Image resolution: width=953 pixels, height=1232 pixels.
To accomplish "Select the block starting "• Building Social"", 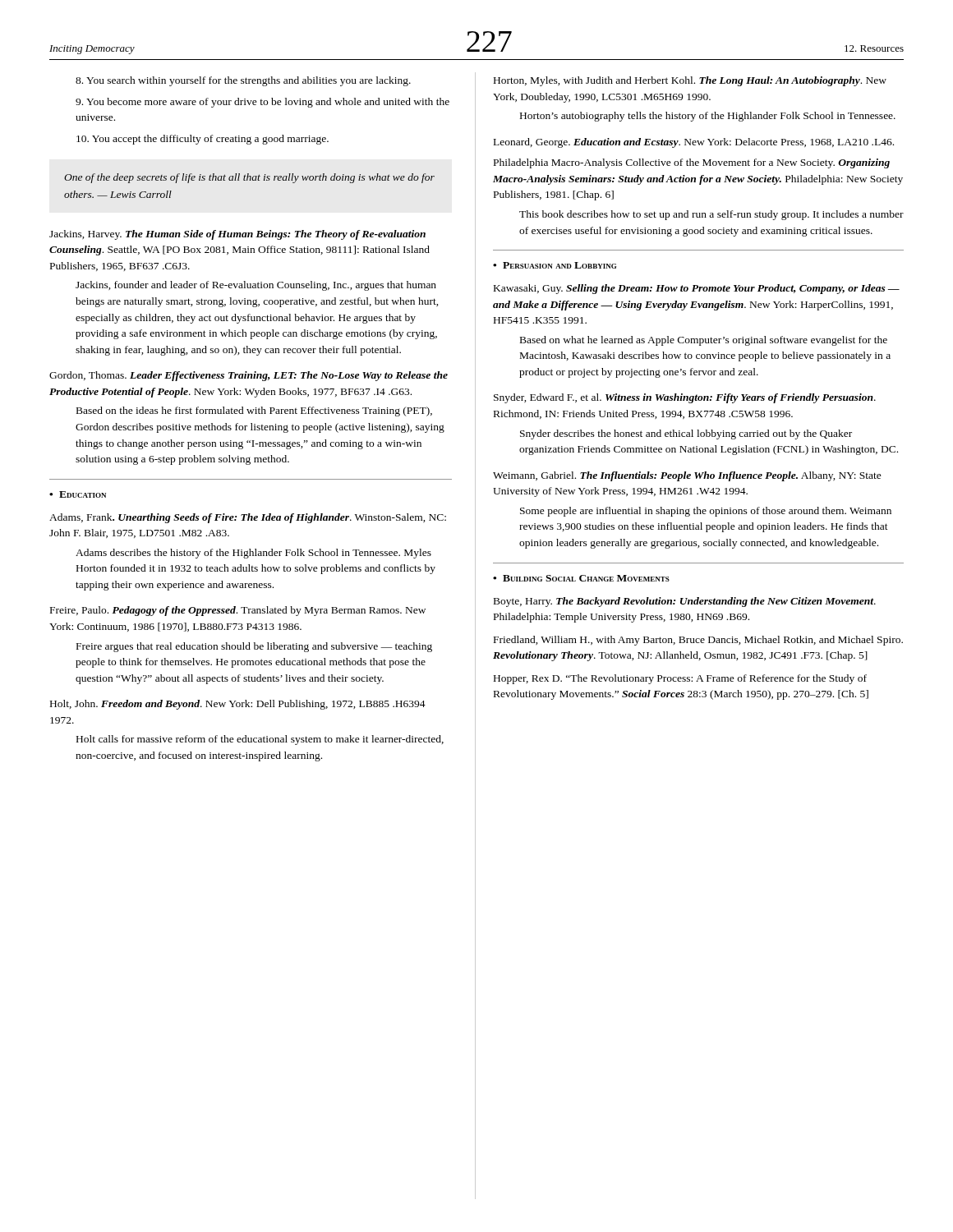I will pyautogui.click(x=581, y=577).
